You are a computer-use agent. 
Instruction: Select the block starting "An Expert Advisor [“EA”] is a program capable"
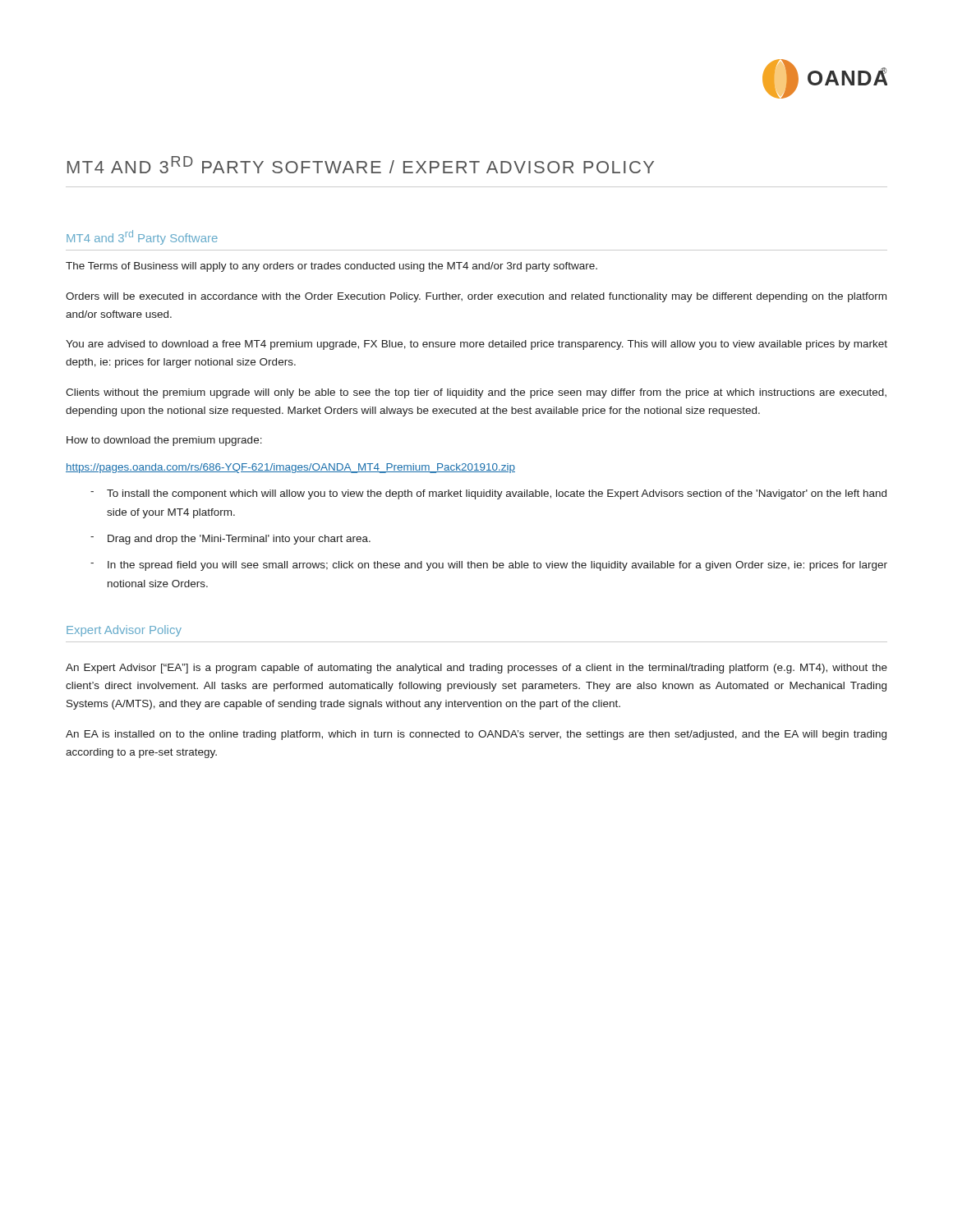476,685
